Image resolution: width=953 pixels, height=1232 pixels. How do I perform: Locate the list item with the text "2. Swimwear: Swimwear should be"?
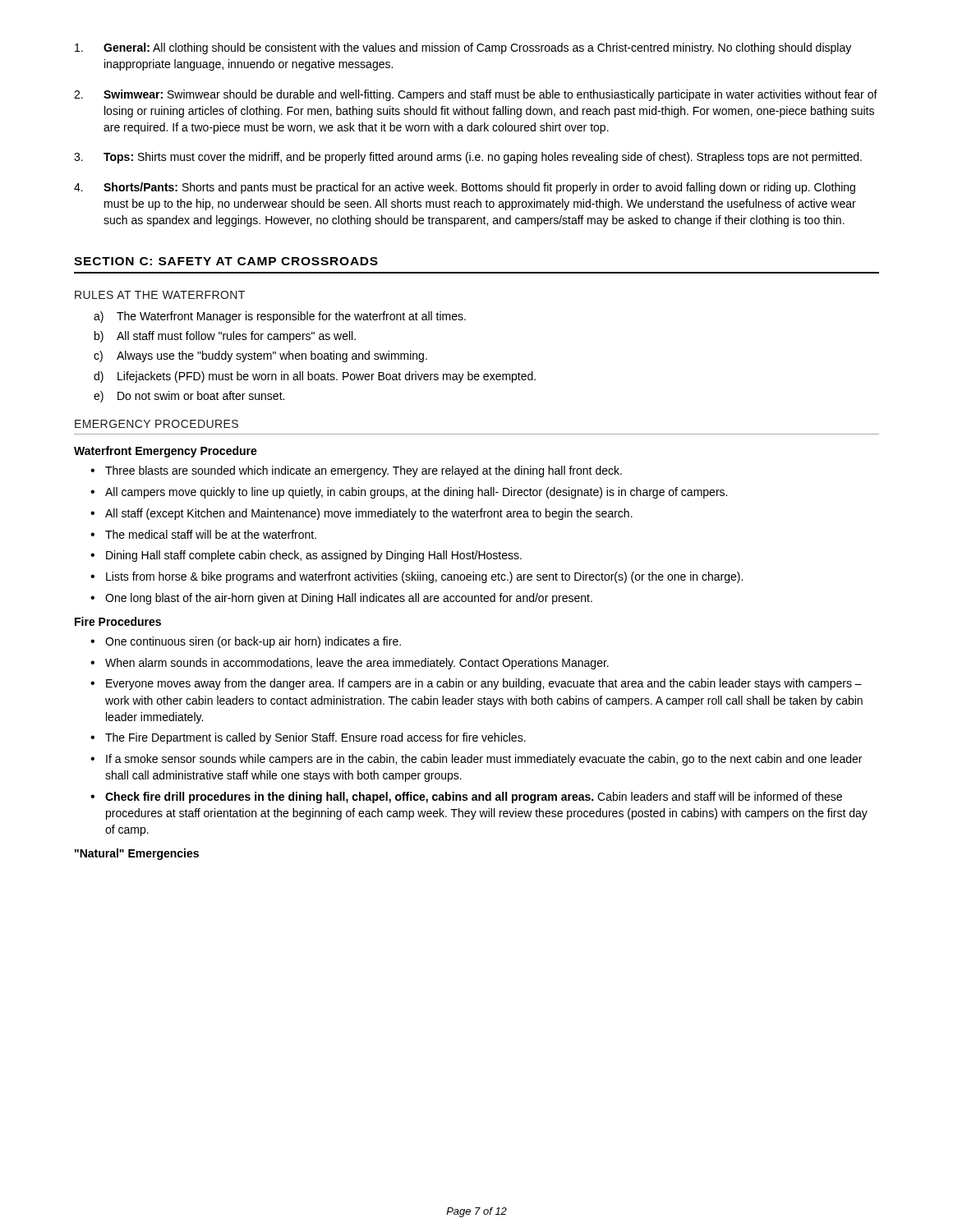[476, 111]
